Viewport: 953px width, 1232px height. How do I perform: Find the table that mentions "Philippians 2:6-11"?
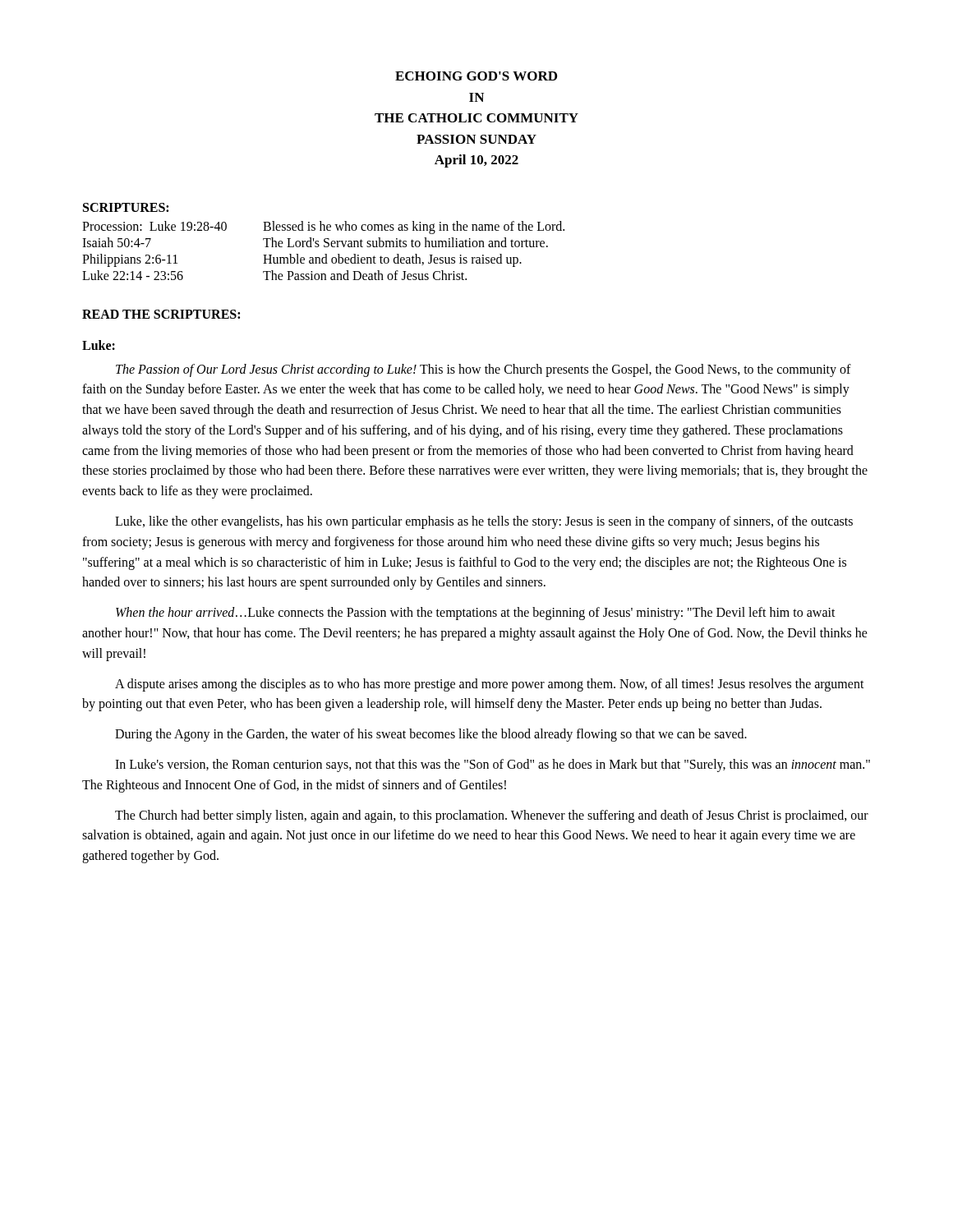(476, 251)
